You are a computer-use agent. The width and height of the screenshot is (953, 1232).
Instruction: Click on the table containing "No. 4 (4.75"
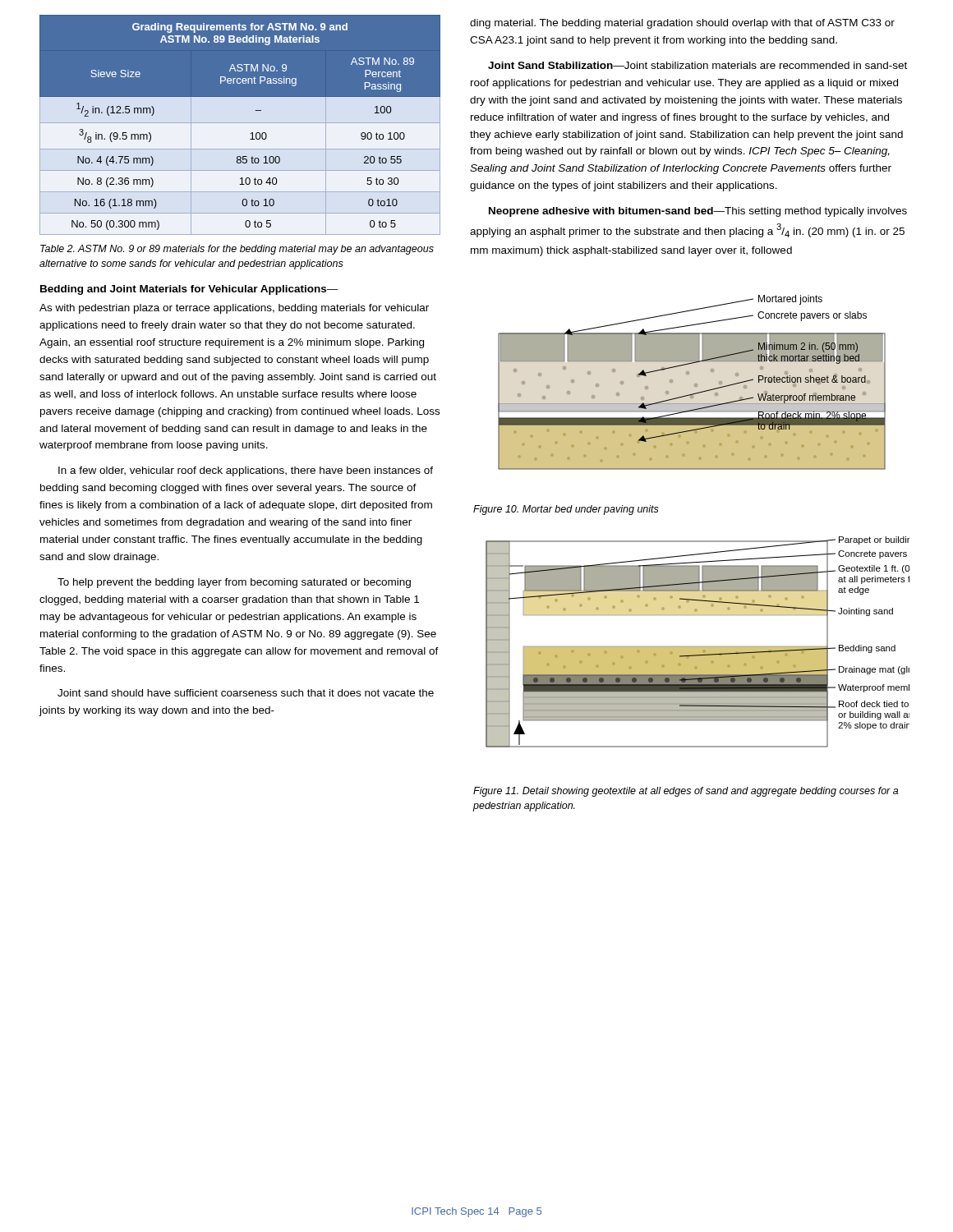point(240,125)
